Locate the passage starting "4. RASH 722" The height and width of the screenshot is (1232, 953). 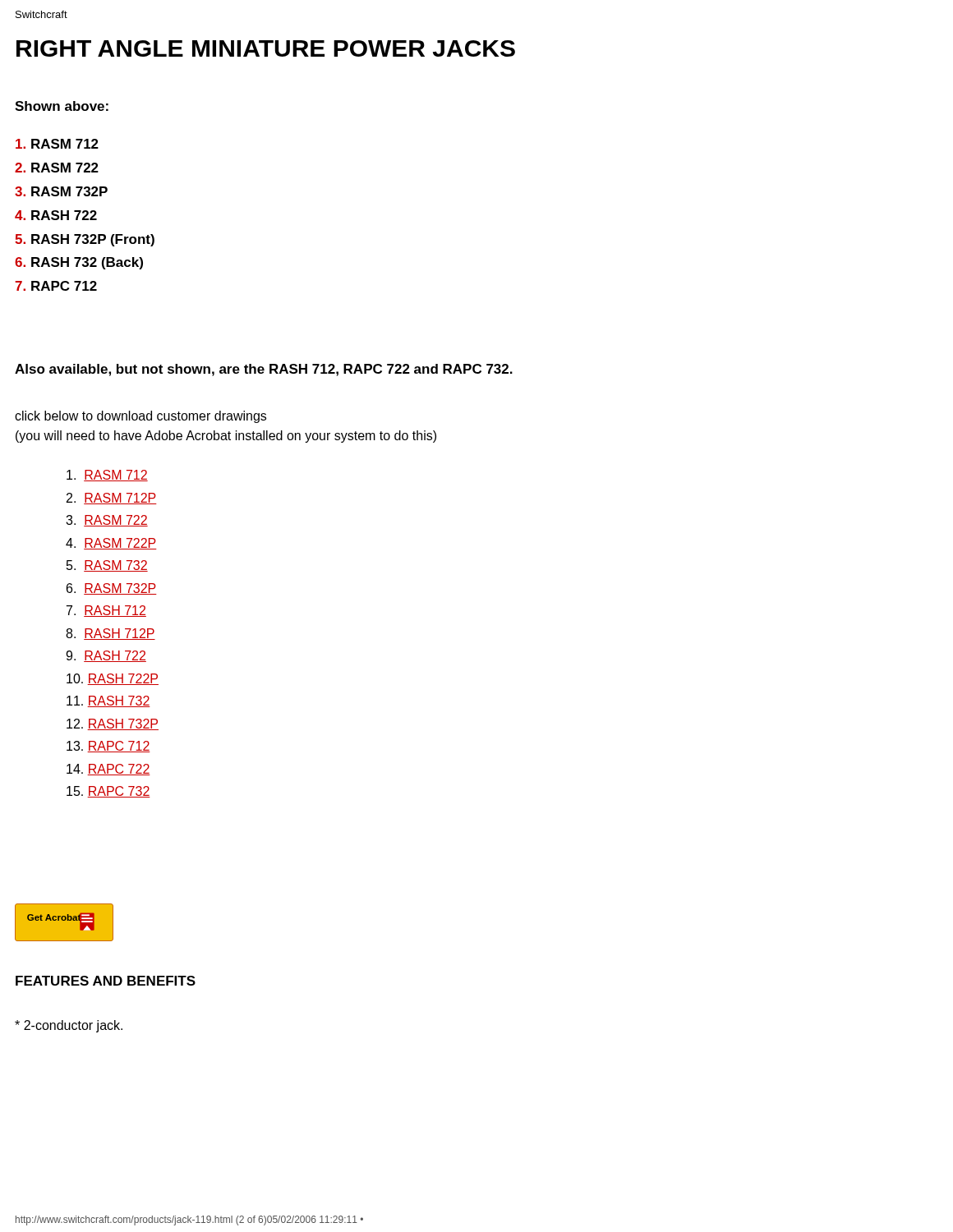tap(56, 215)
